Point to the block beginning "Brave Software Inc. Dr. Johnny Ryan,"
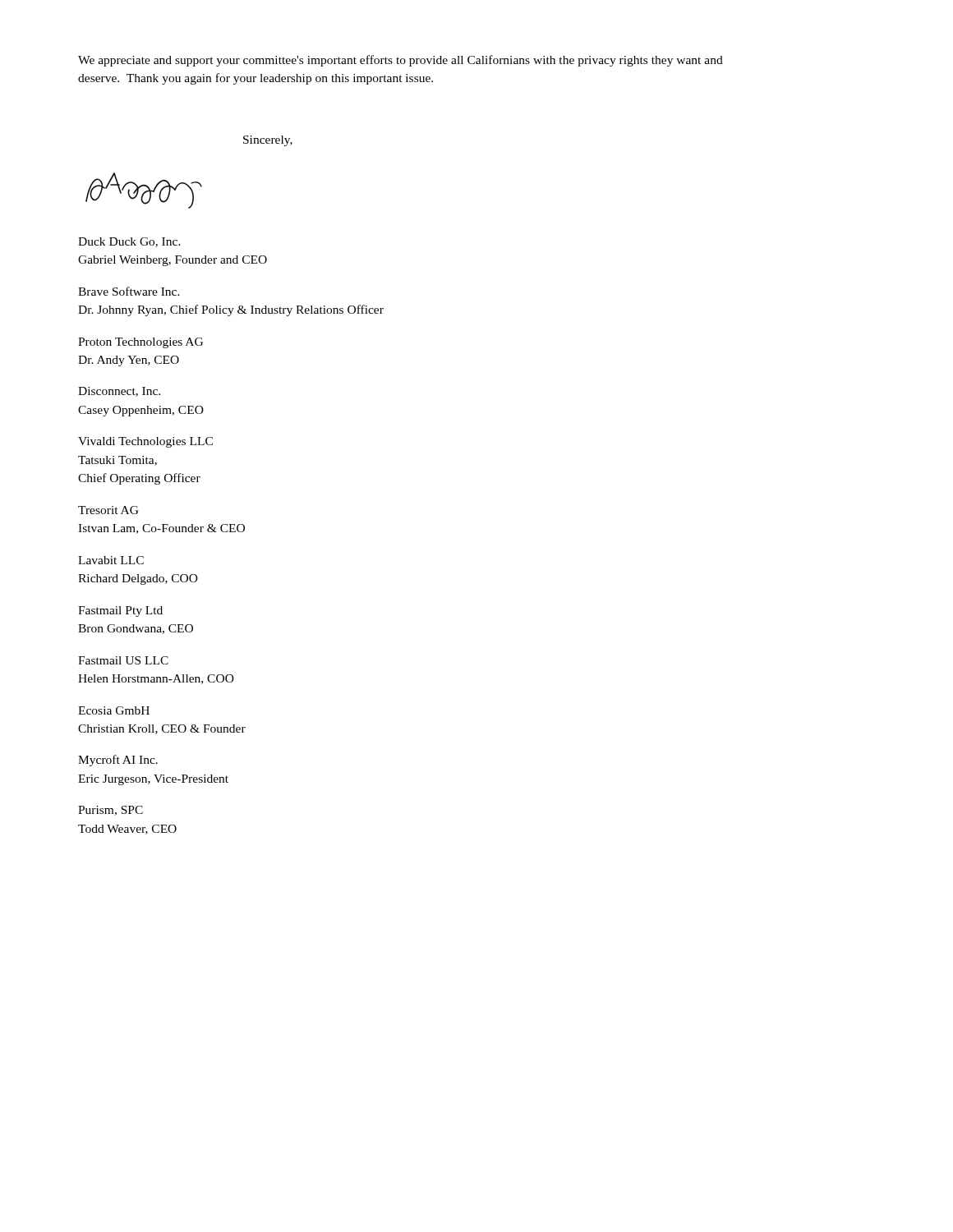Viewport: 953px width, 1232px height. [231, 300]
